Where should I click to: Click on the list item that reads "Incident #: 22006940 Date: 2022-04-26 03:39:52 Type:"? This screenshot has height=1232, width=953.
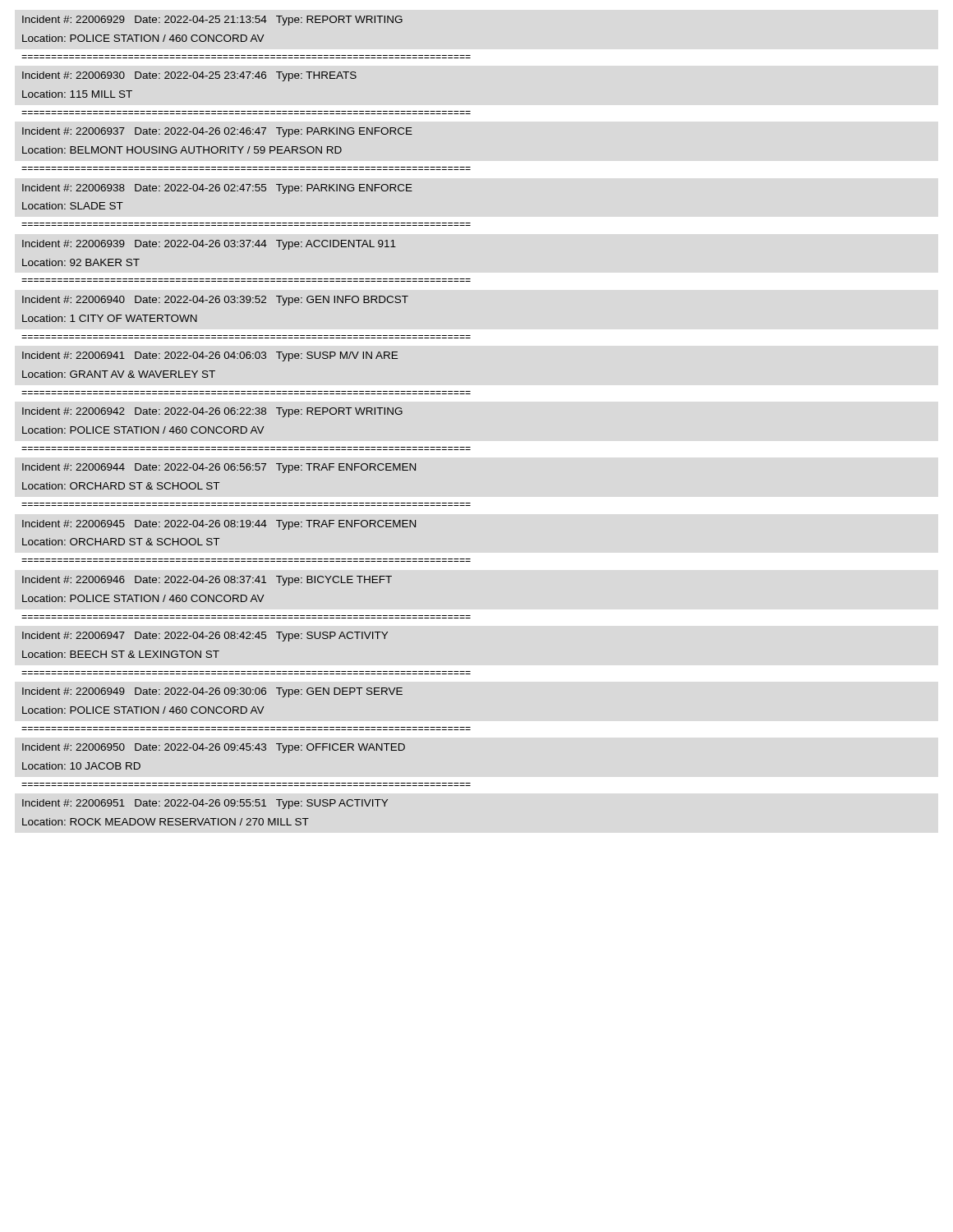215,301
